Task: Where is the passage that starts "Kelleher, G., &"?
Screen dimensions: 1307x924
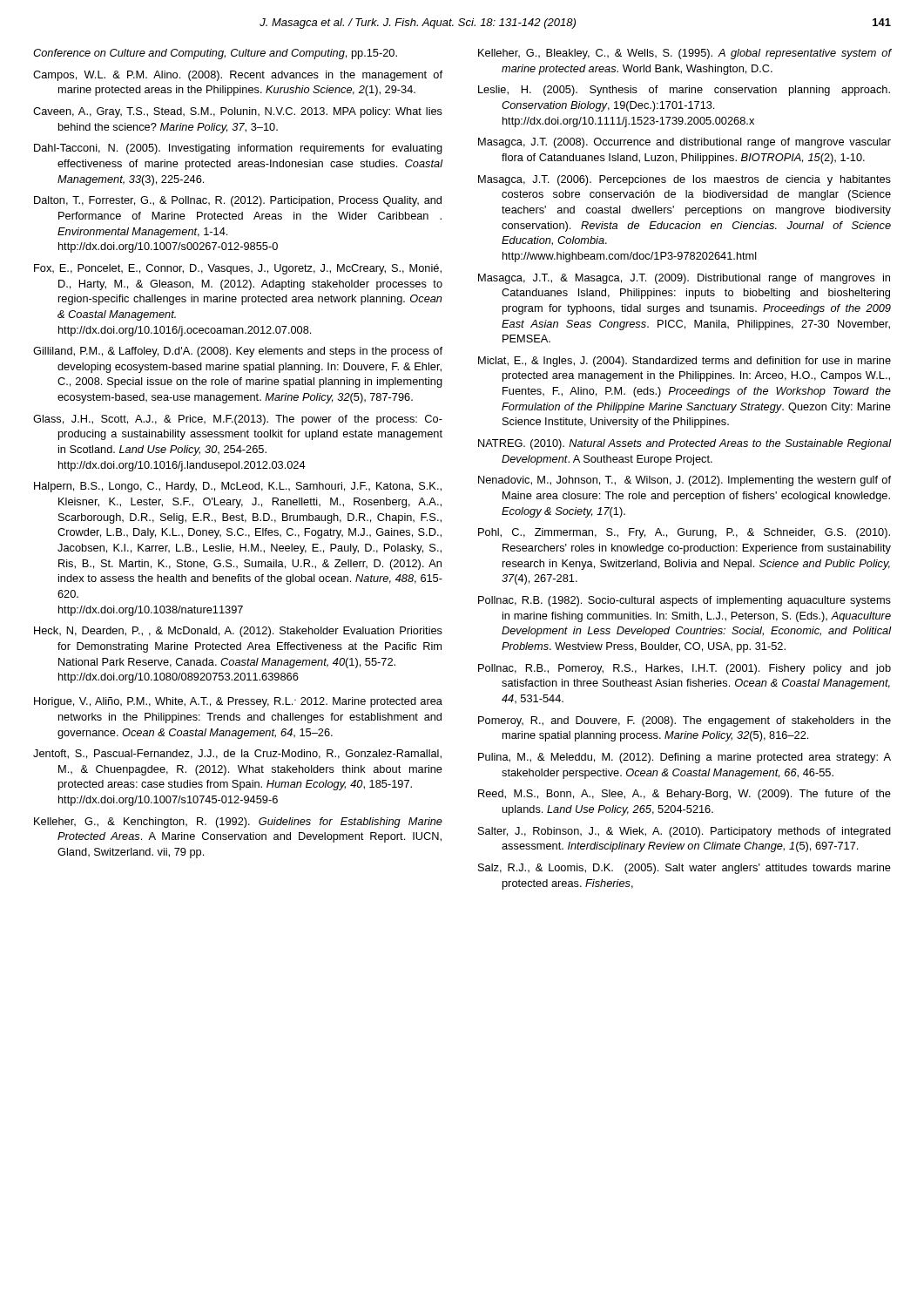Action: (238, 836)
